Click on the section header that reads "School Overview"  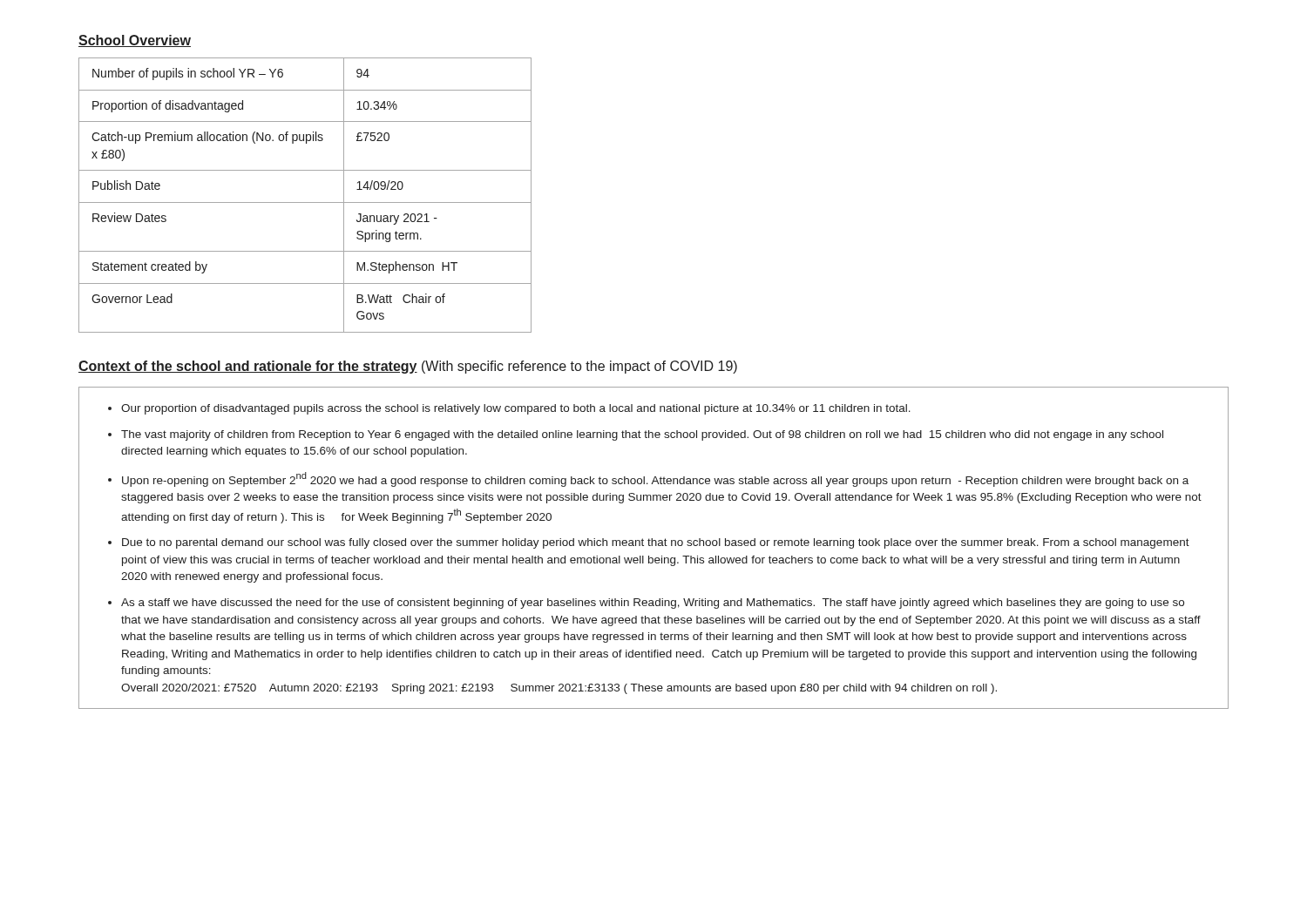pos(135,40)
